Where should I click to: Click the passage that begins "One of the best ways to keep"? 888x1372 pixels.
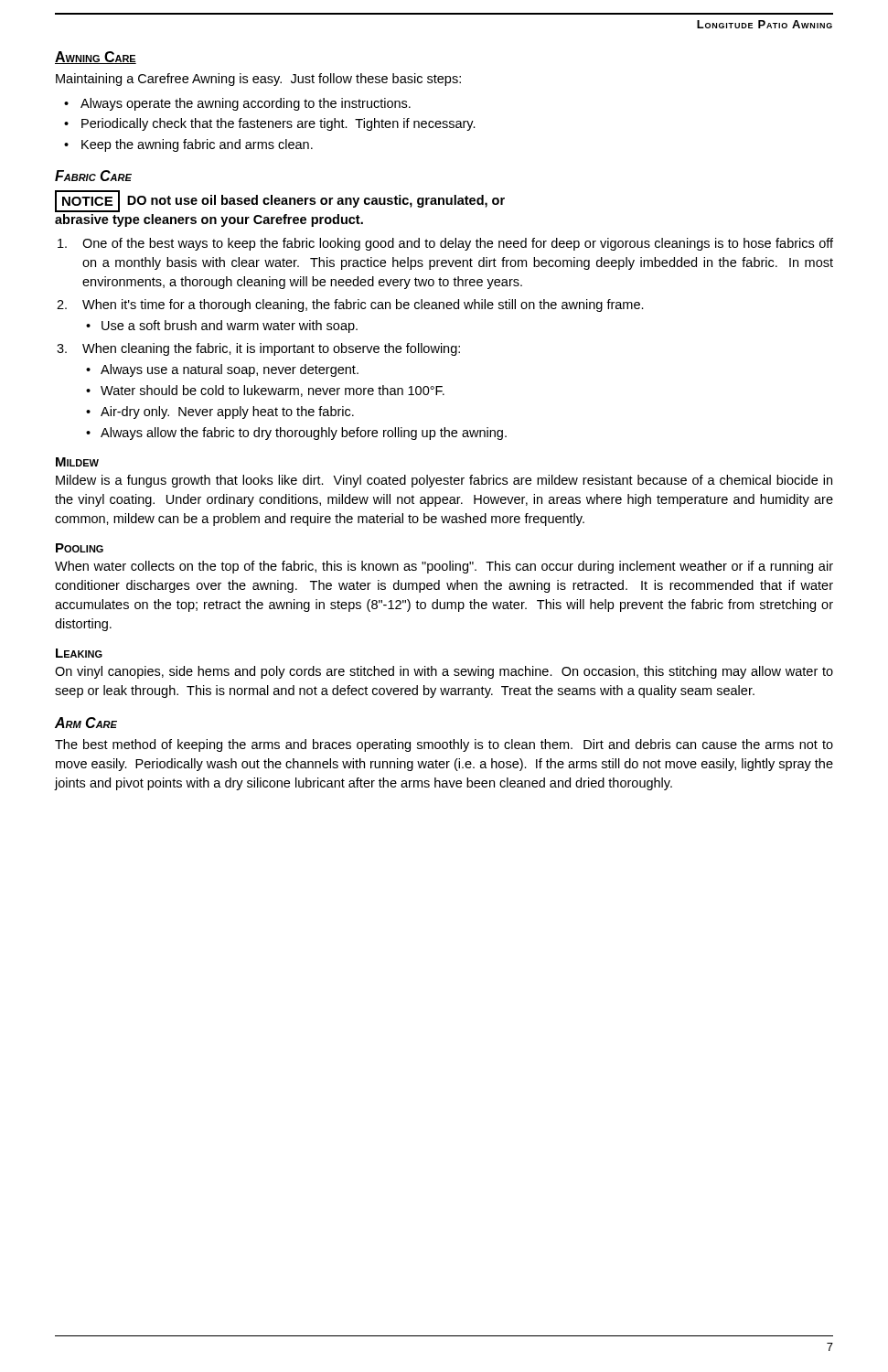click(x=445, y=262)
